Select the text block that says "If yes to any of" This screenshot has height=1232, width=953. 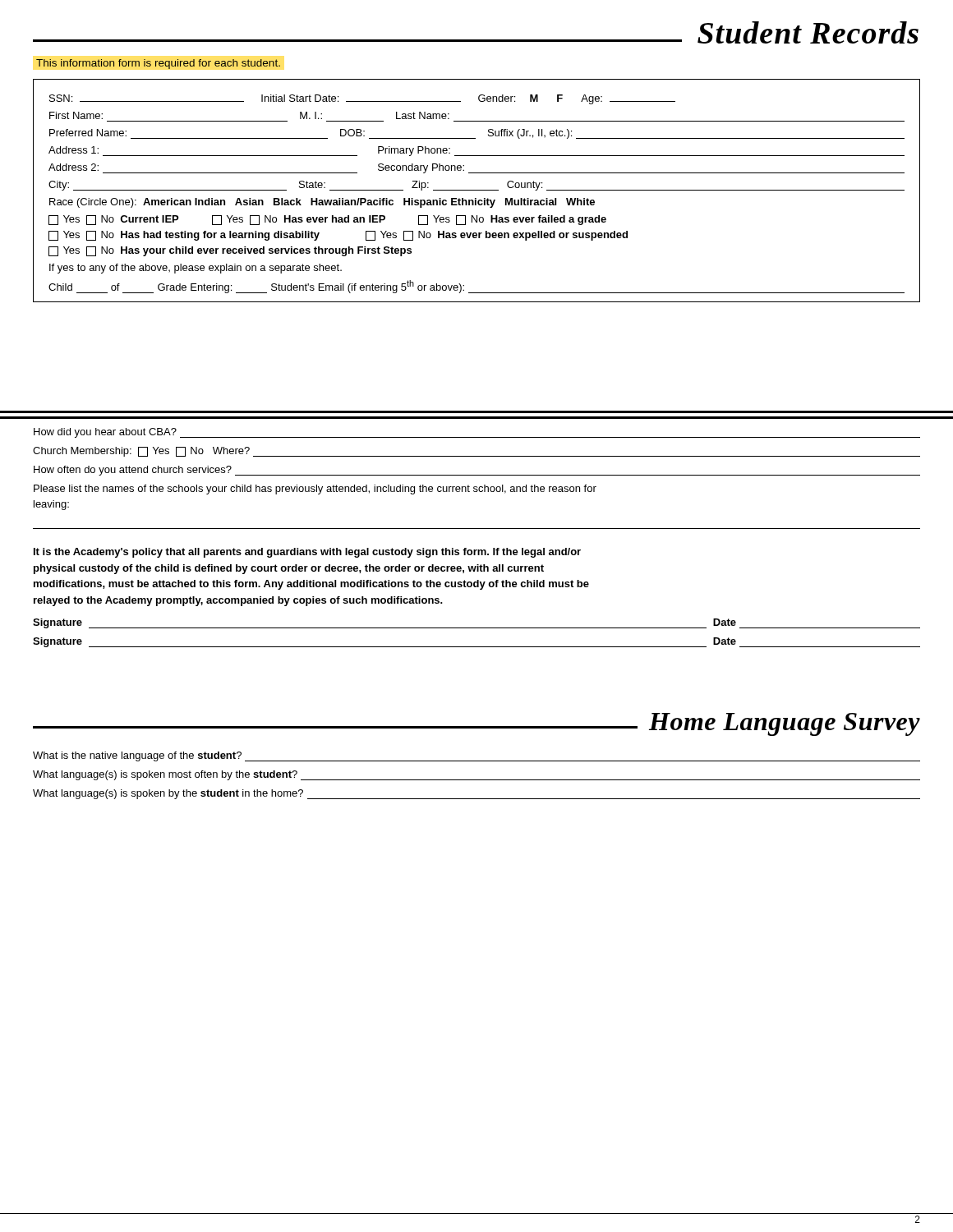click(195, 267)
